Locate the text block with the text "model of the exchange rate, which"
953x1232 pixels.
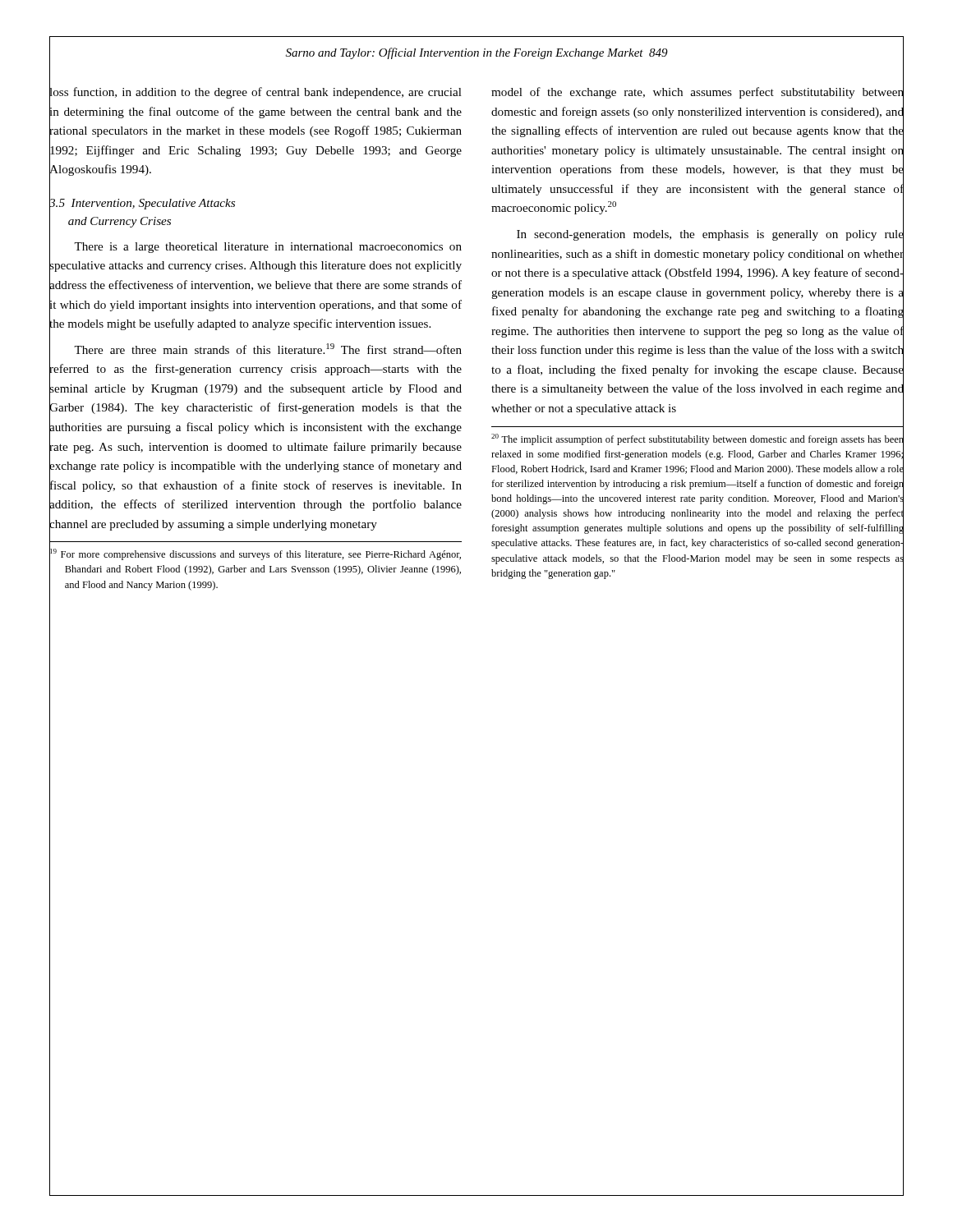pos(698,150)
